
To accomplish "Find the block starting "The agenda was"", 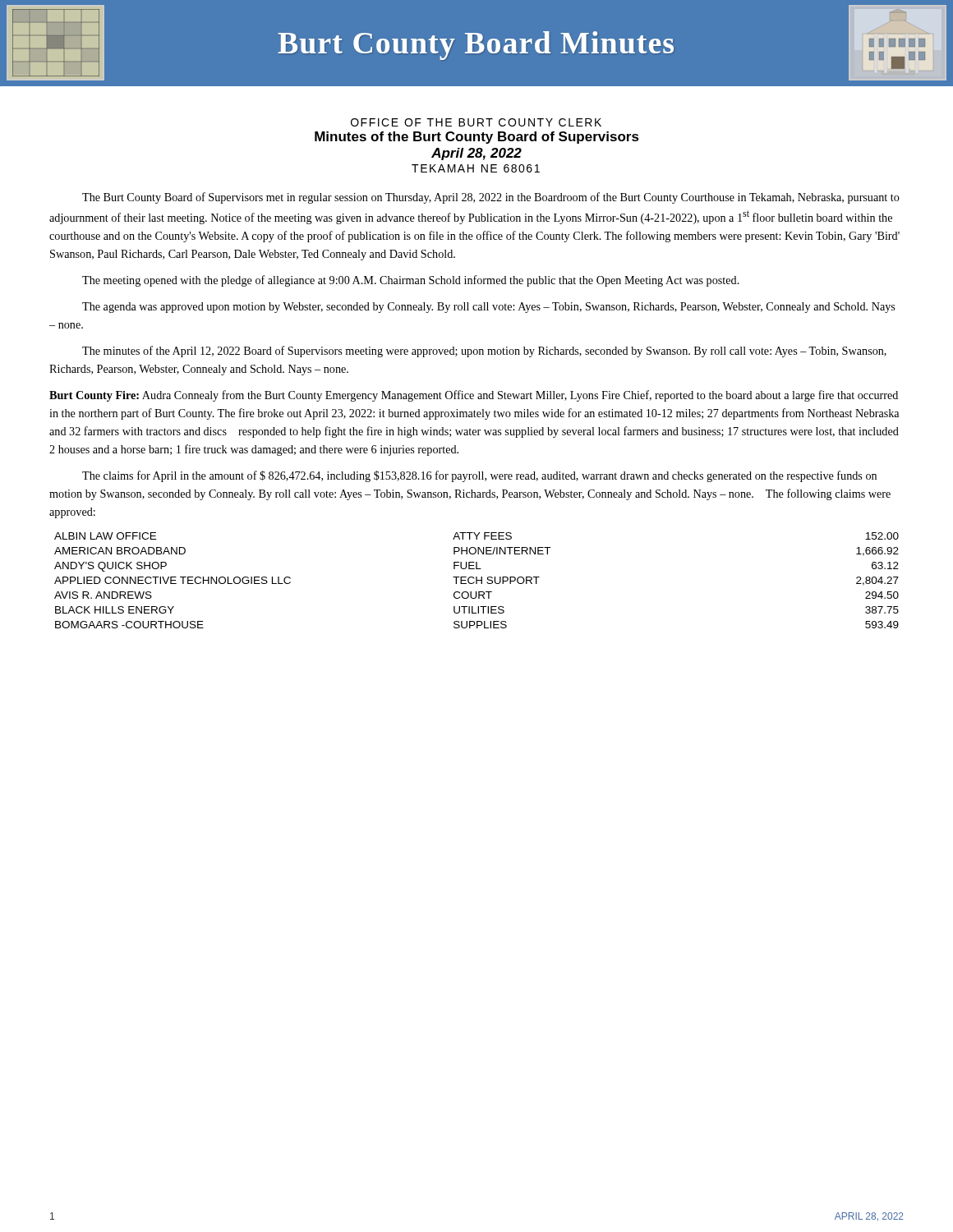I will [x=472, y=315].
